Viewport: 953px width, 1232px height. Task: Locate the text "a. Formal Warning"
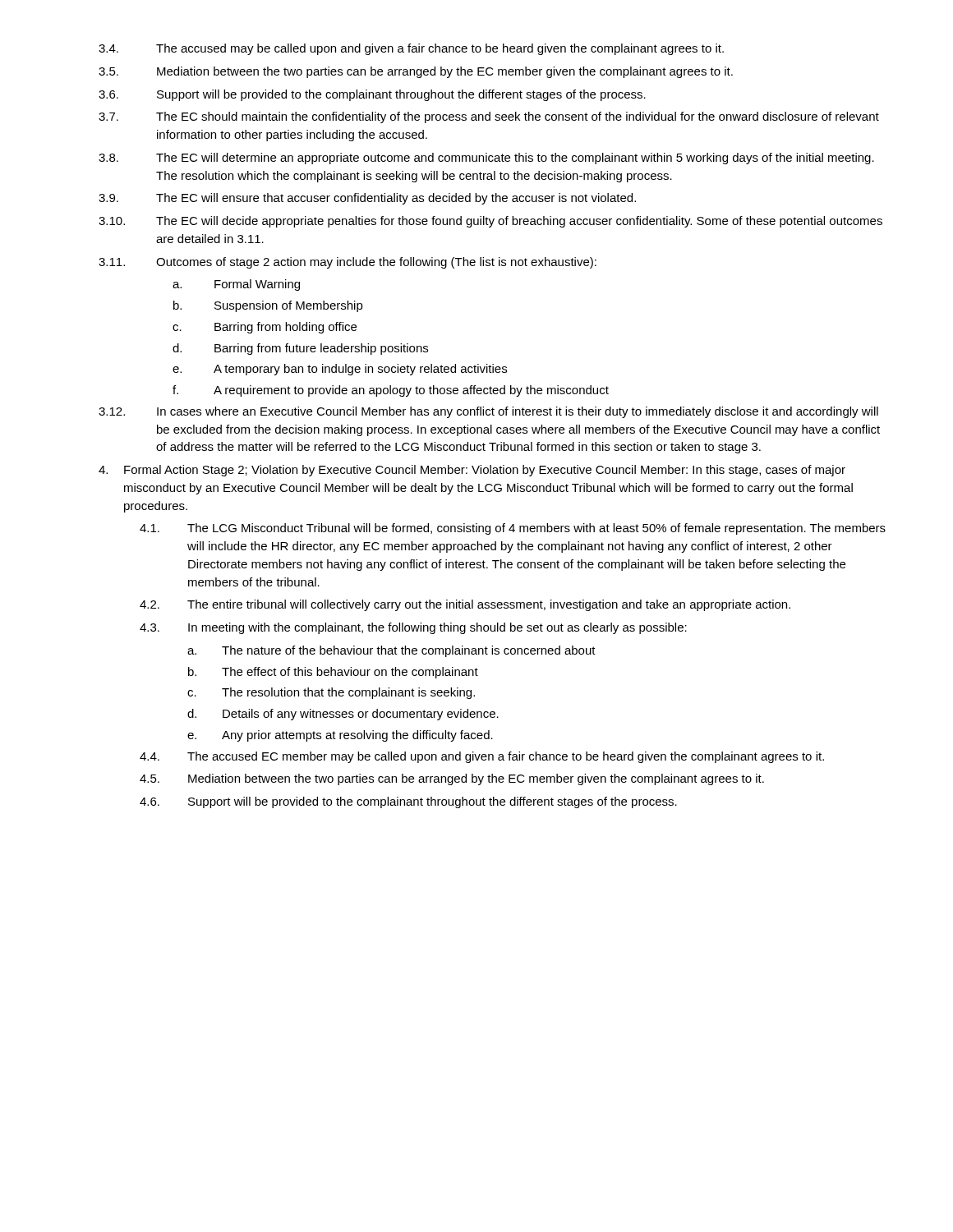pos(236,285)
